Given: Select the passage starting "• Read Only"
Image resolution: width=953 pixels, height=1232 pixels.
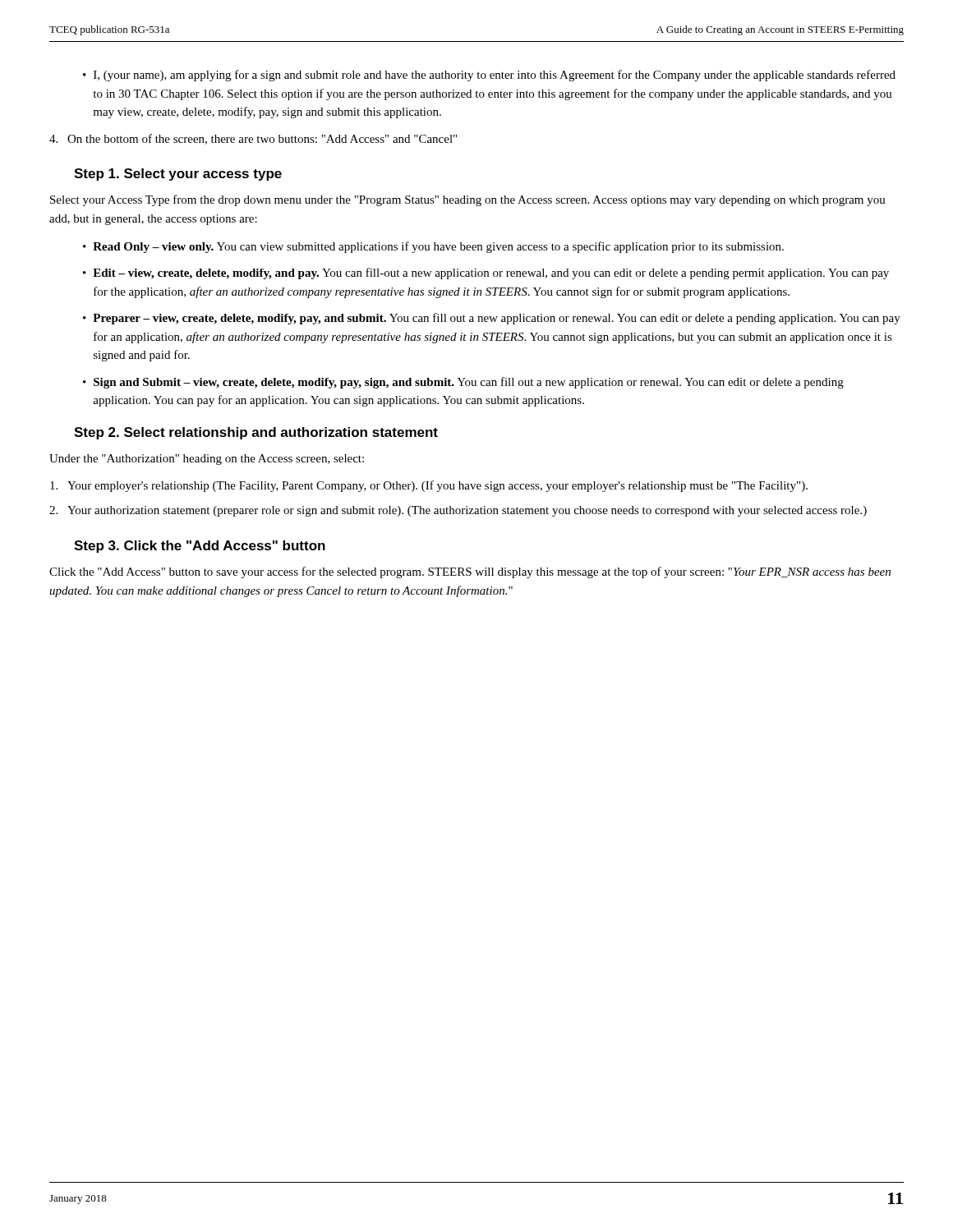Looking at the screenshot, I should point(433,246).
